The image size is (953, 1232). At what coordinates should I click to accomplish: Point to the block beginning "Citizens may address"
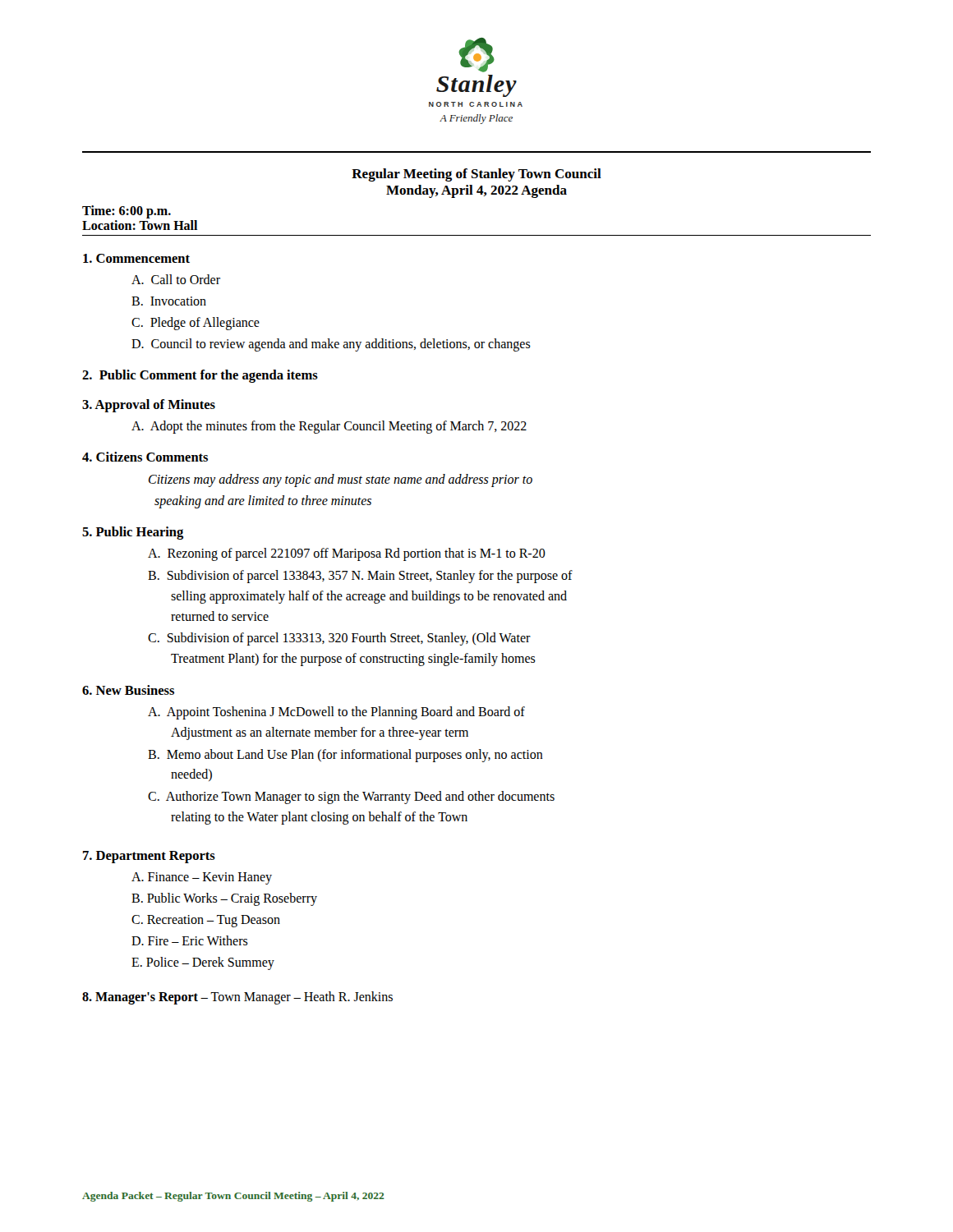(340, 490)
